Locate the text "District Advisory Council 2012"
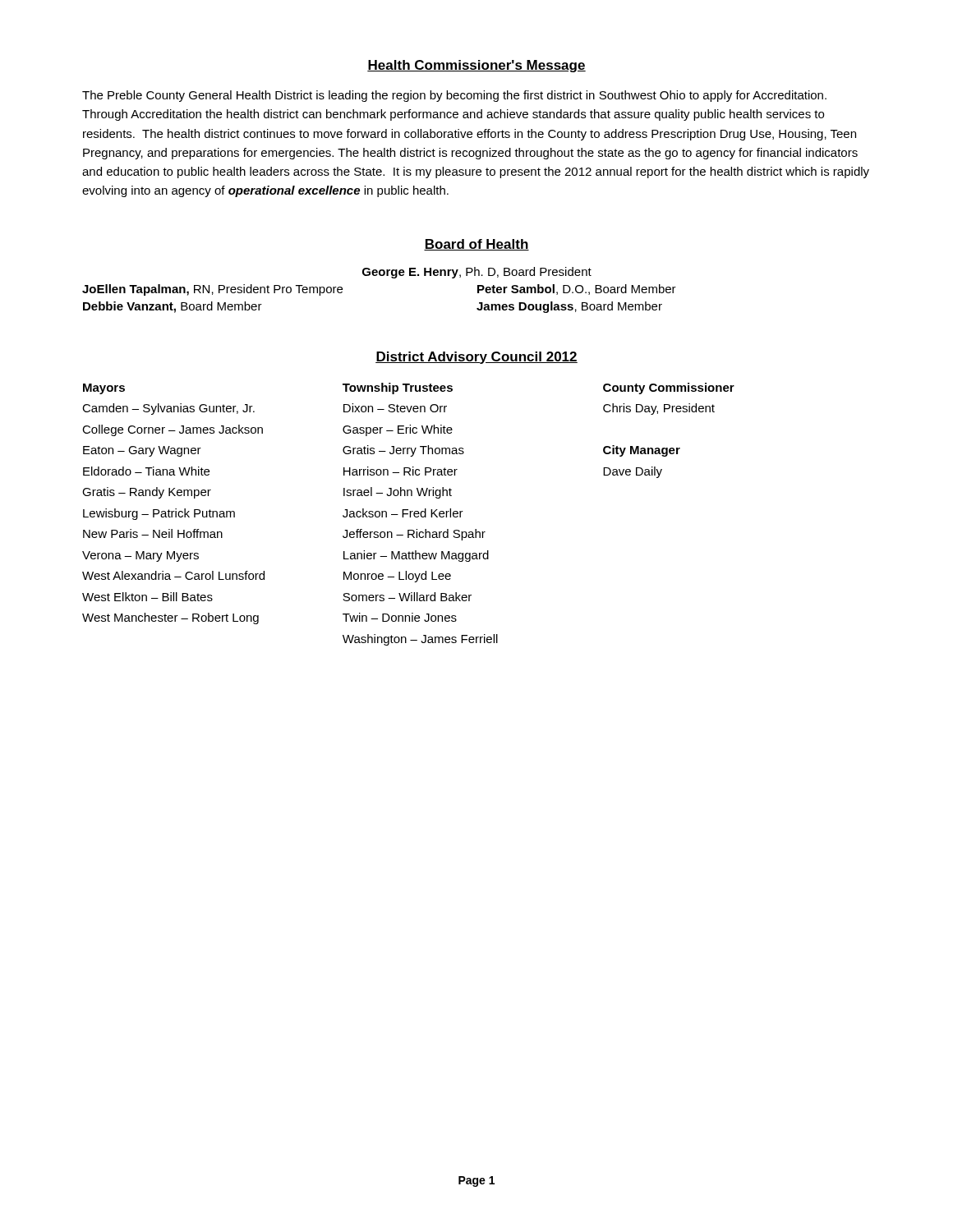 pyautogui.click(x=476, y=356)
